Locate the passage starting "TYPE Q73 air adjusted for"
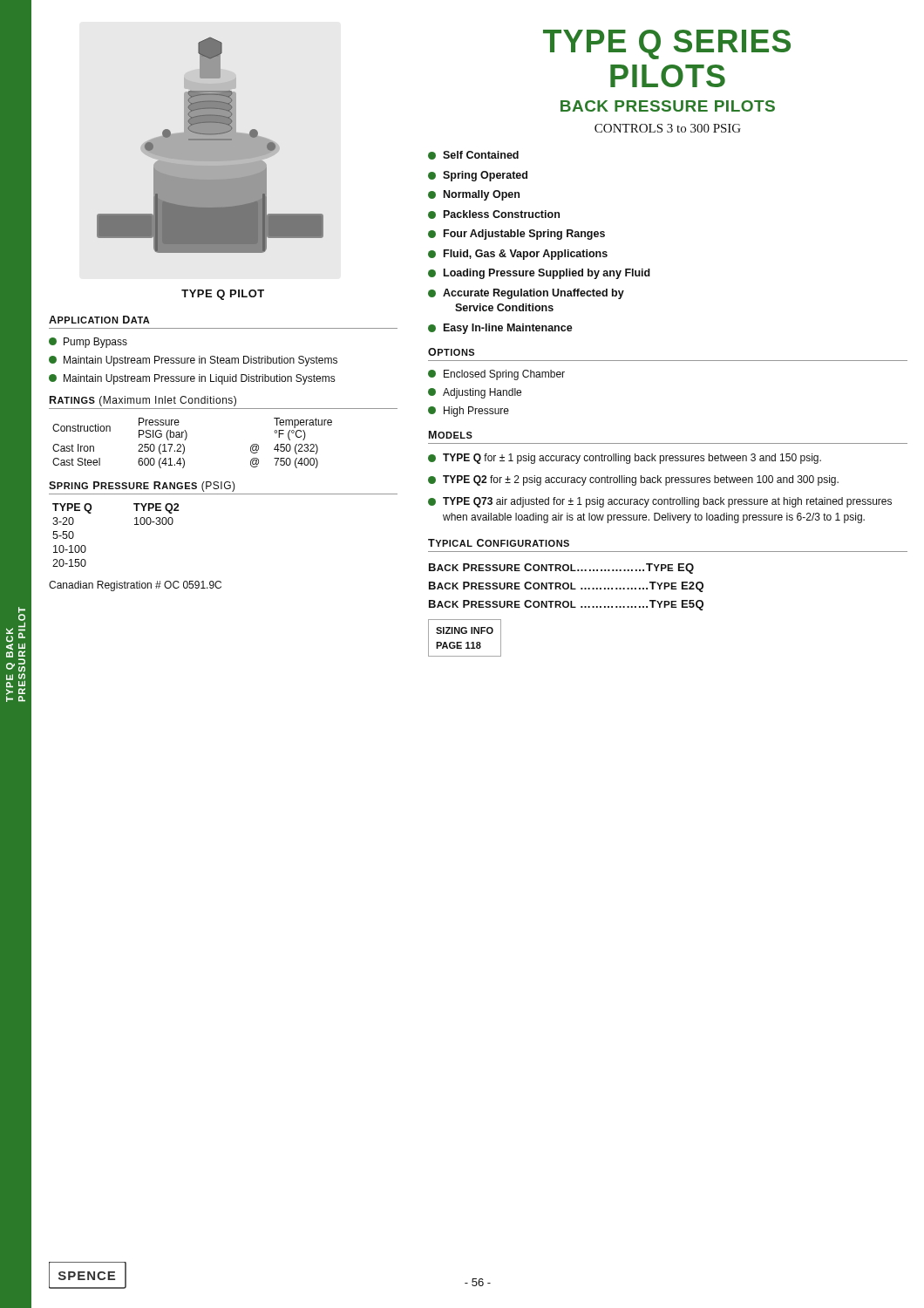924x1308 pixels. pos(668,510)
